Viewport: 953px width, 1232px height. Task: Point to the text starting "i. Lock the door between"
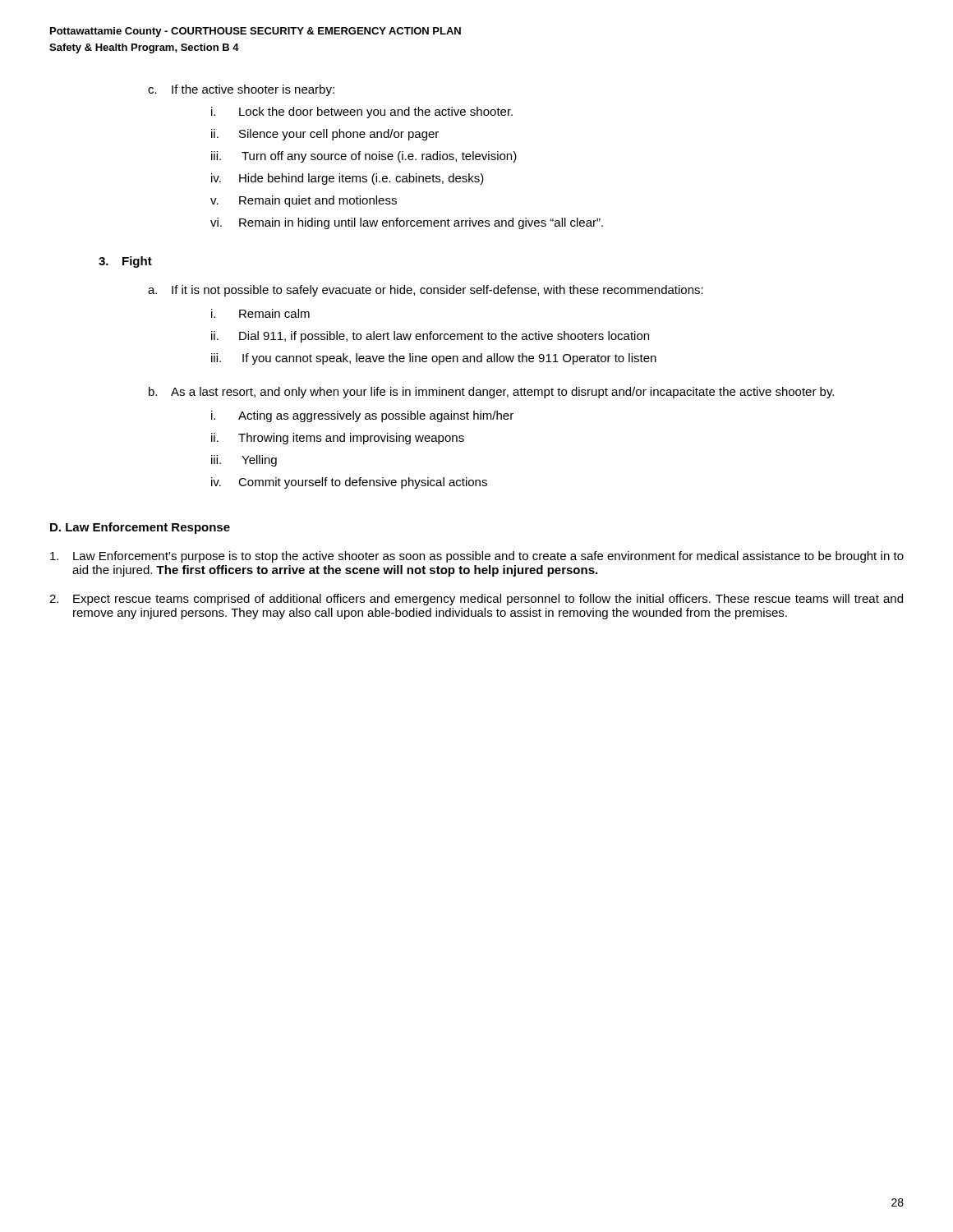[362, 111]
